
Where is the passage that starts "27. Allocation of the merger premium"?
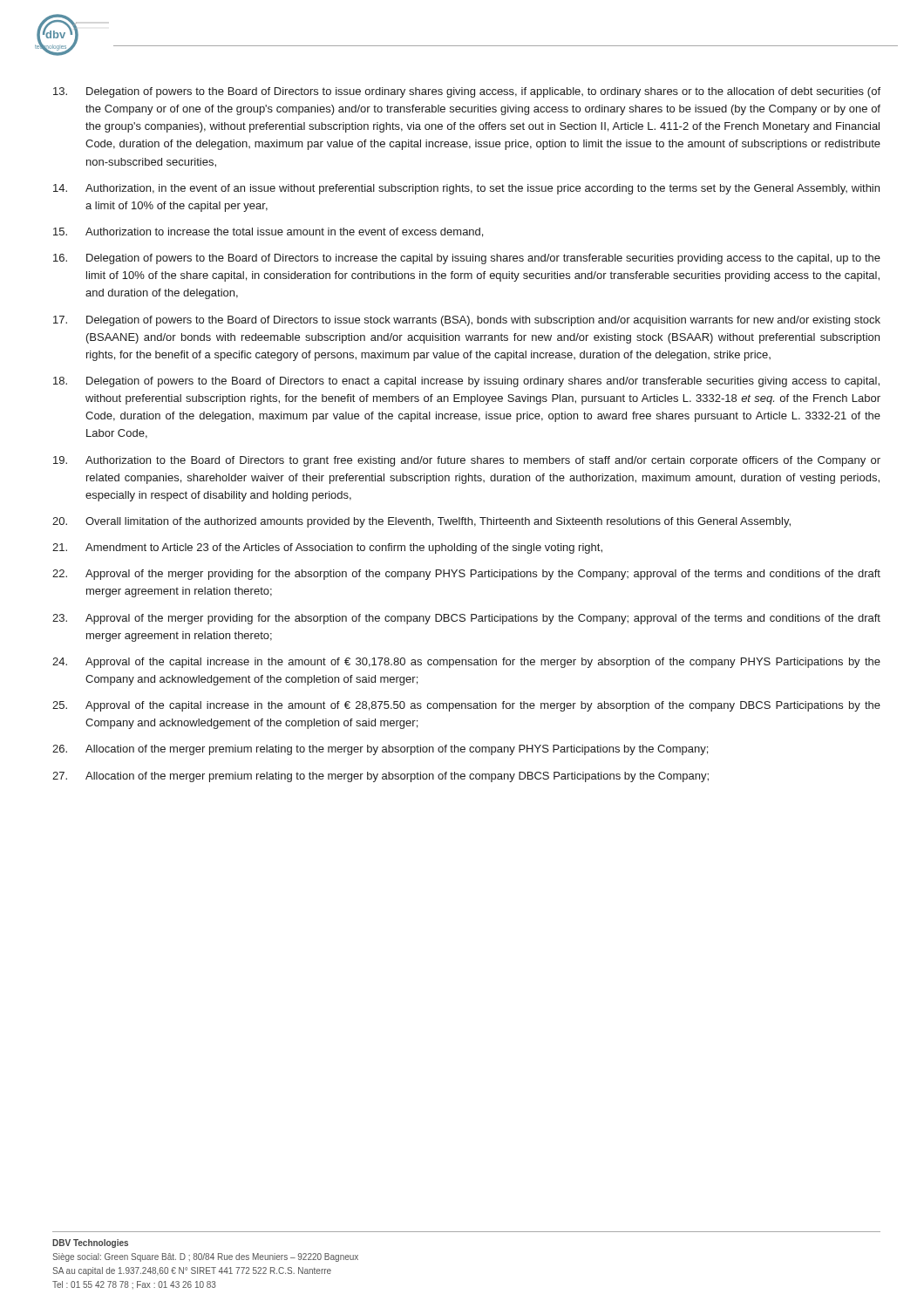pyautogui.click(x=466, y=776)
